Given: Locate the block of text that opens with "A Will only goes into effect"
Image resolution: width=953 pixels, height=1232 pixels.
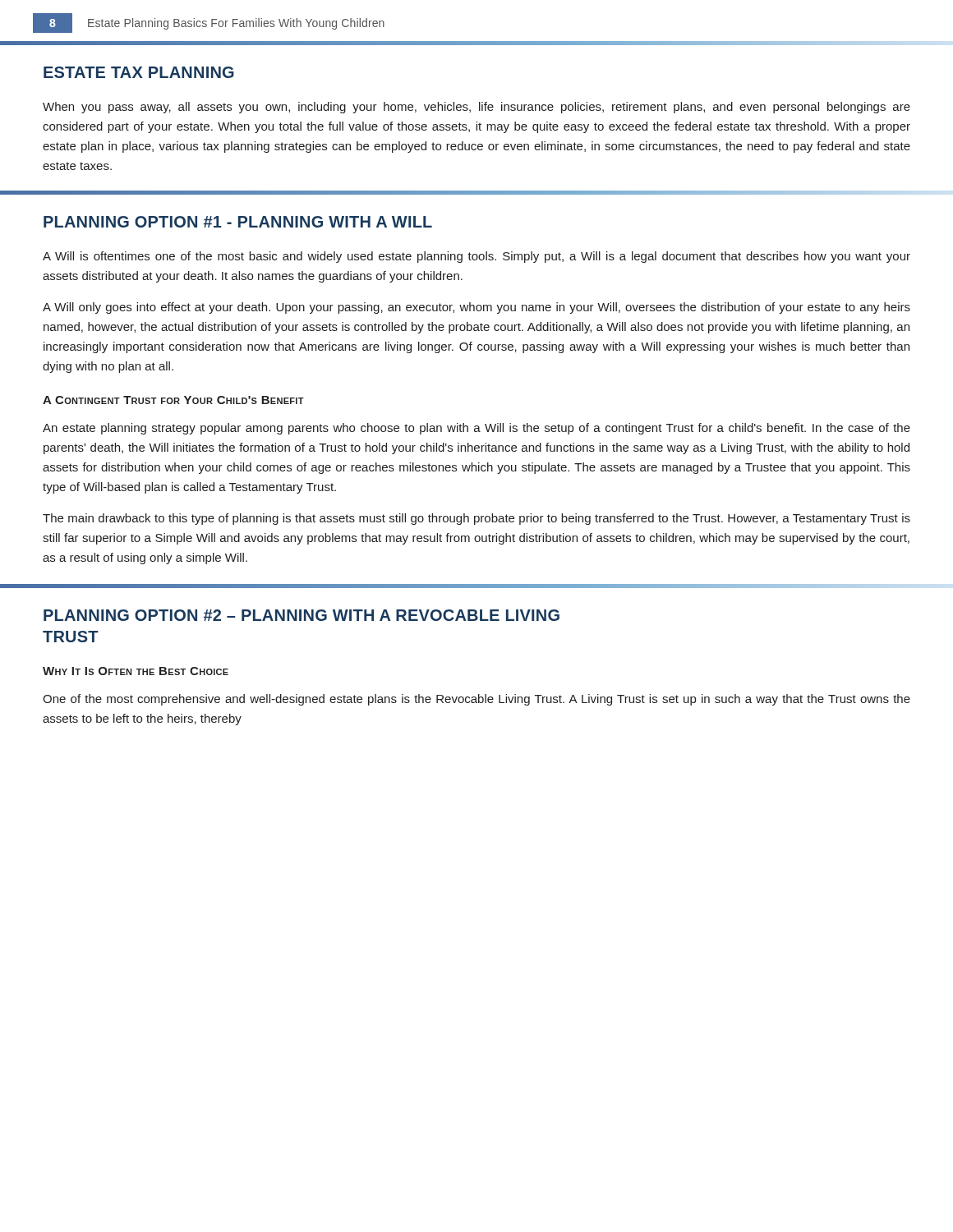Looking at the screenshot, I should click(x=476, y=337).
